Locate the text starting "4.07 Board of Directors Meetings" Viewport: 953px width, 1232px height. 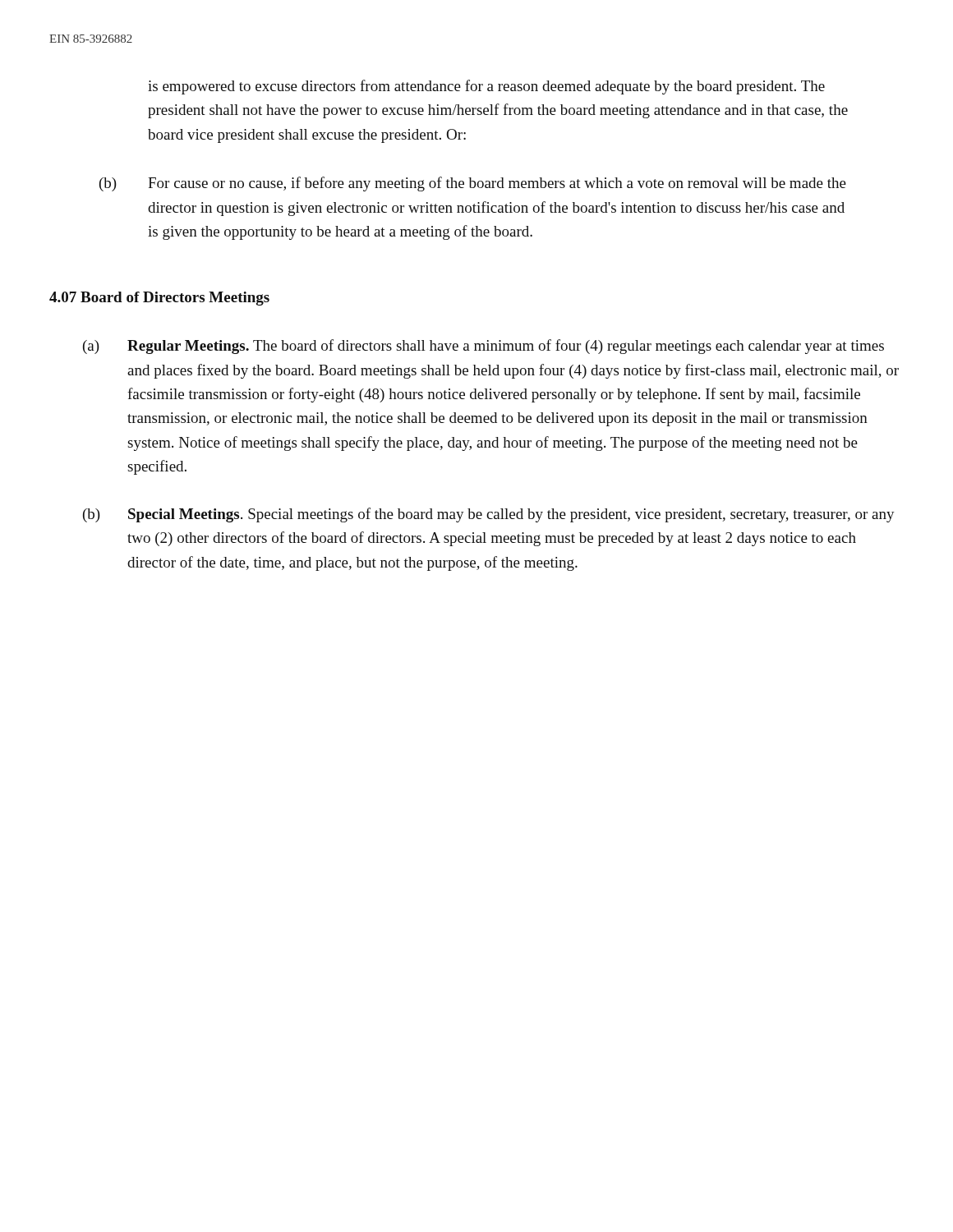159,297
